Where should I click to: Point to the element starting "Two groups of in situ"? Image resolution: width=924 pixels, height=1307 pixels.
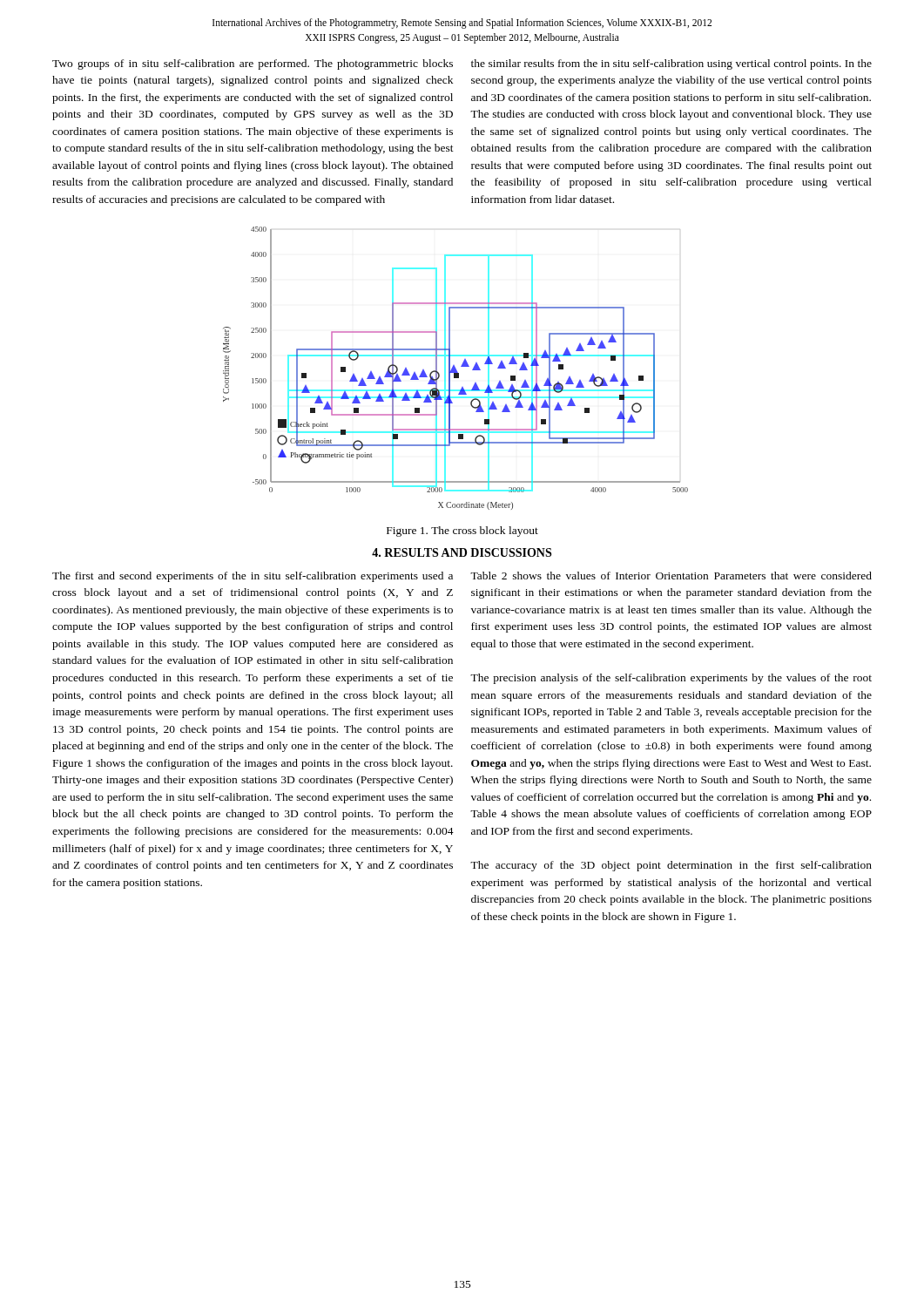point(253,131)
